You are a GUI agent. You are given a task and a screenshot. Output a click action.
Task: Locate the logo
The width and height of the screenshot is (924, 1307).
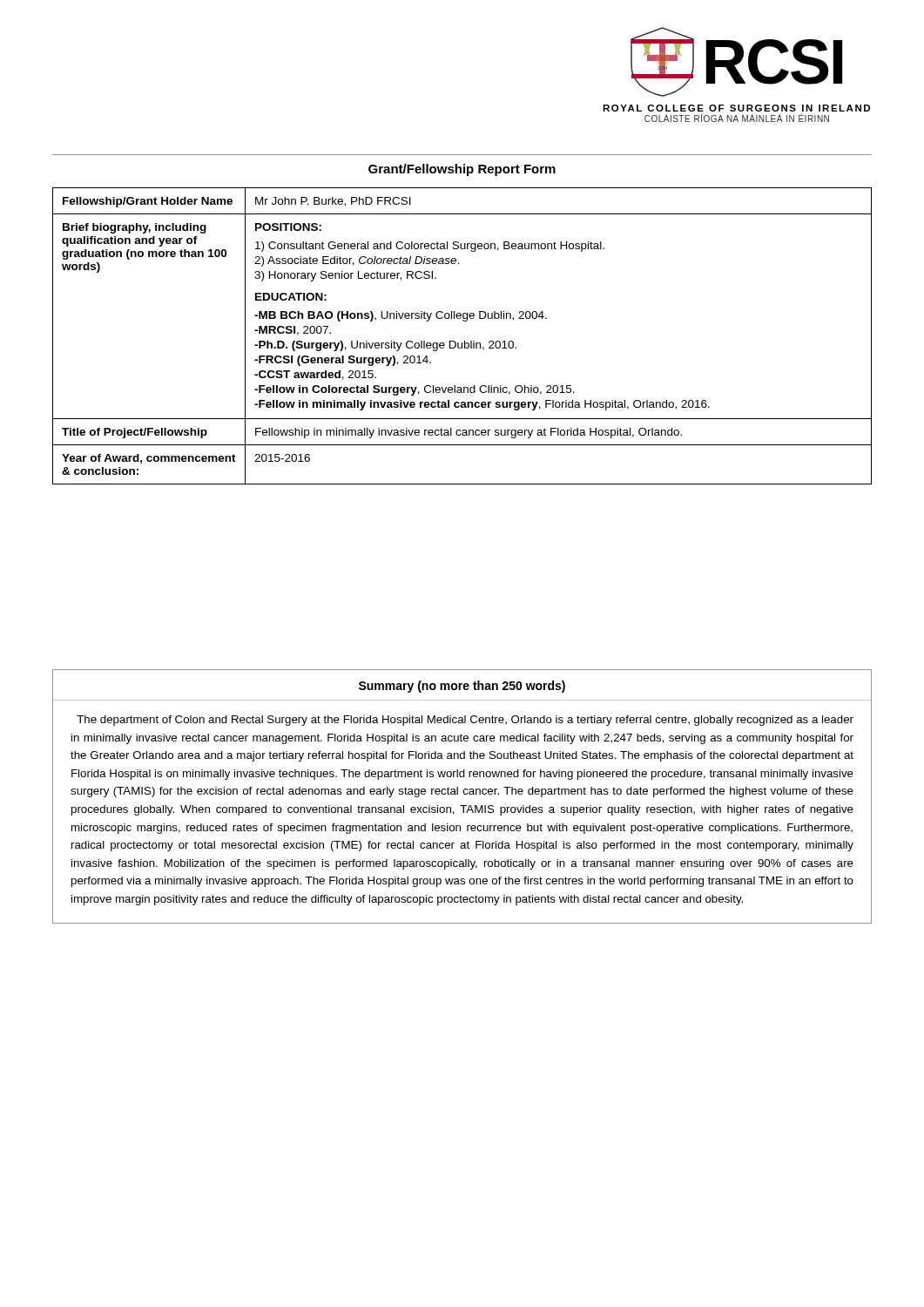737,75
